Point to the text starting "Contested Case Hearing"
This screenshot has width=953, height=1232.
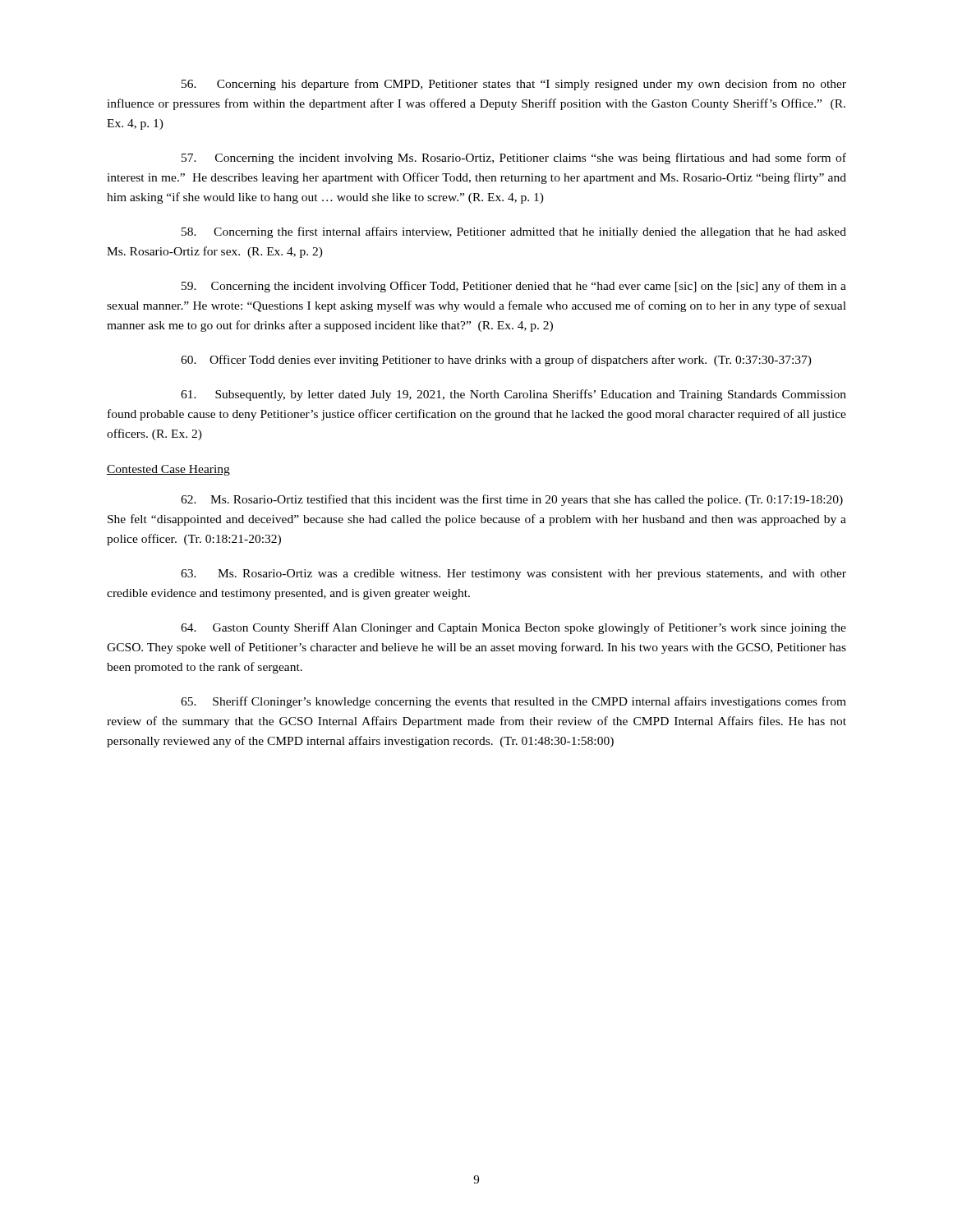[168, 469]
